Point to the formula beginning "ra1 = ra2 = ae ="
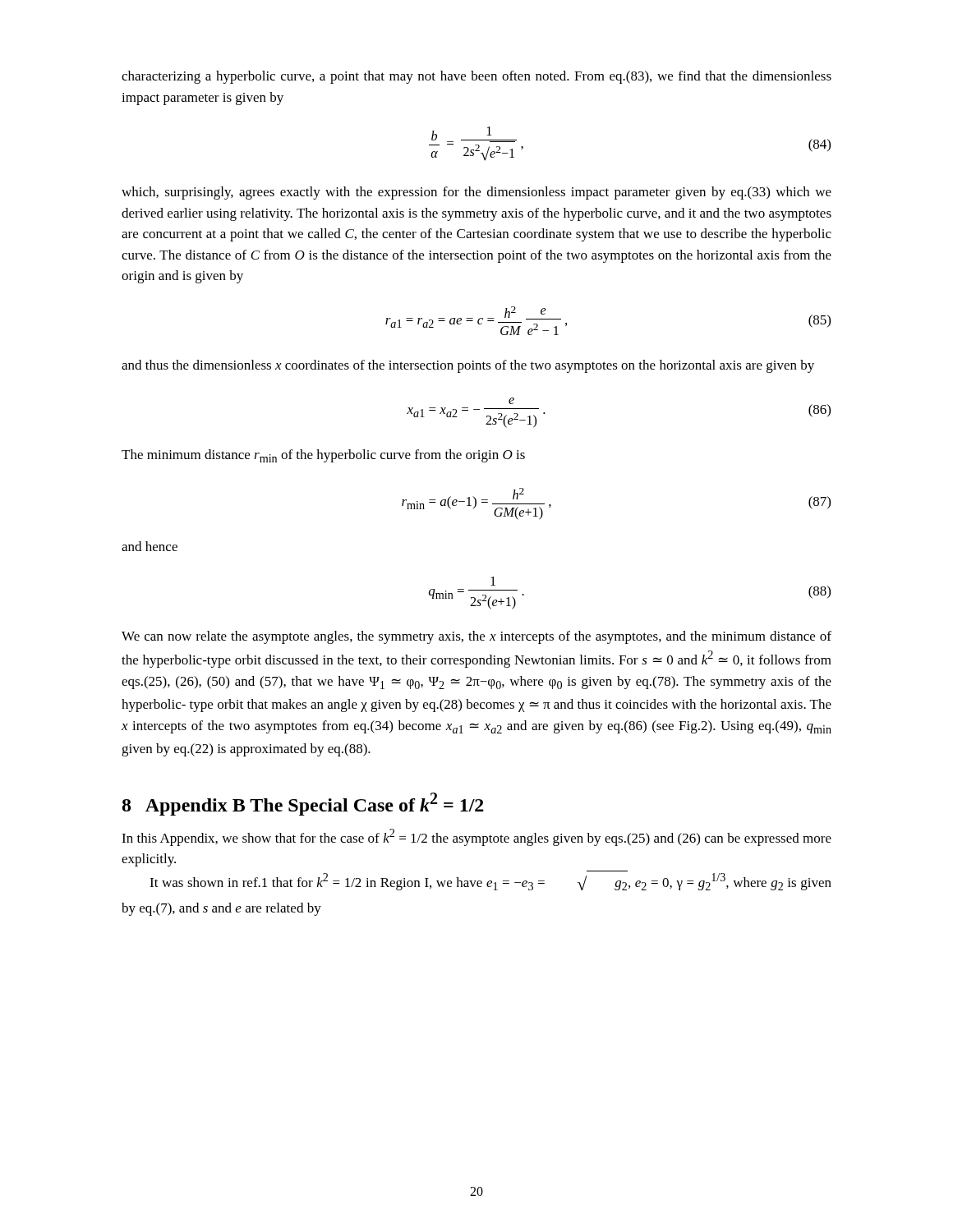 pyautogui.click(x=476, y=321)
